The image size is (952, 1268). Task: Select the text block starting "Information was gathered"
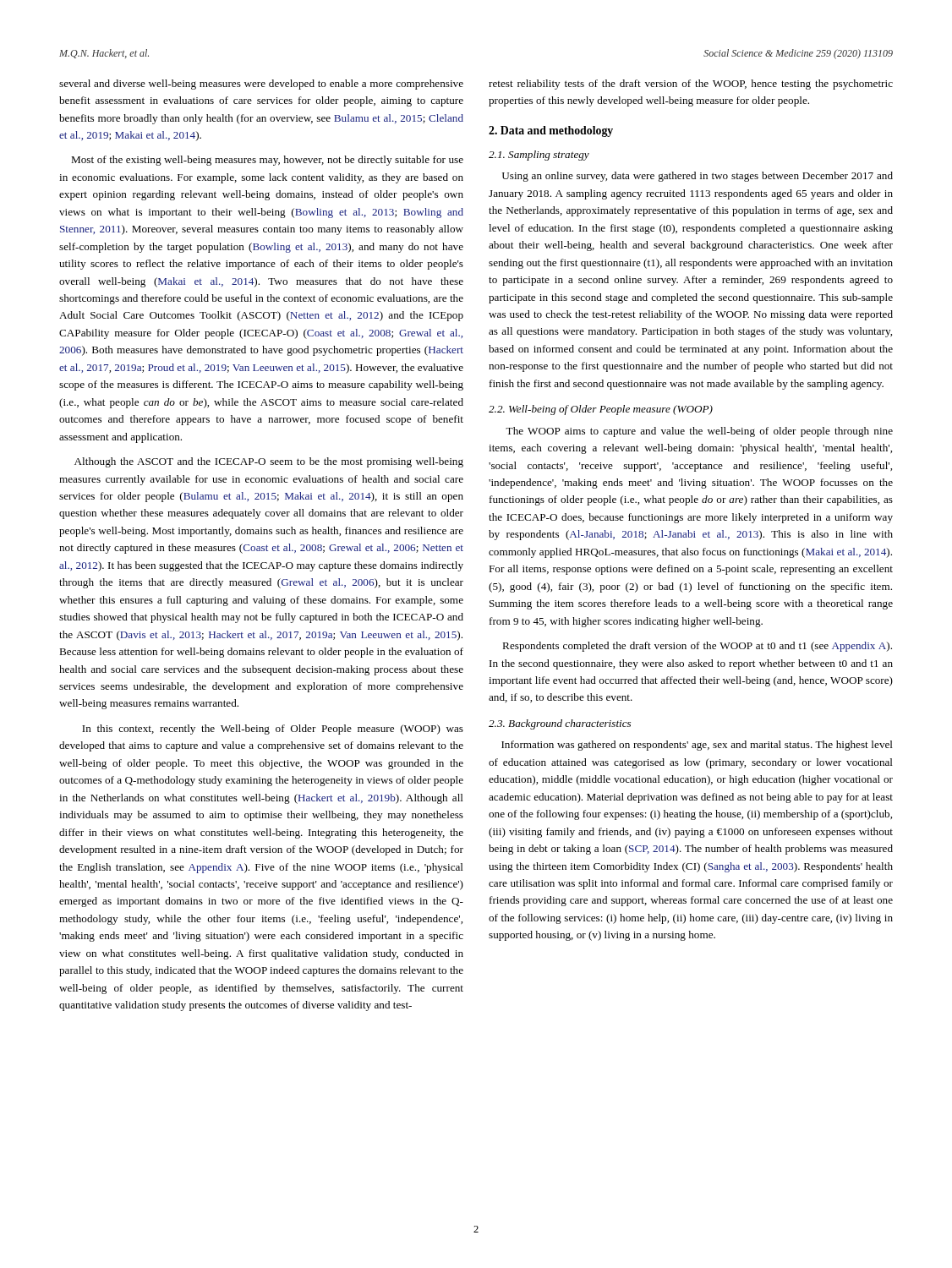click(x=691, y=840)
